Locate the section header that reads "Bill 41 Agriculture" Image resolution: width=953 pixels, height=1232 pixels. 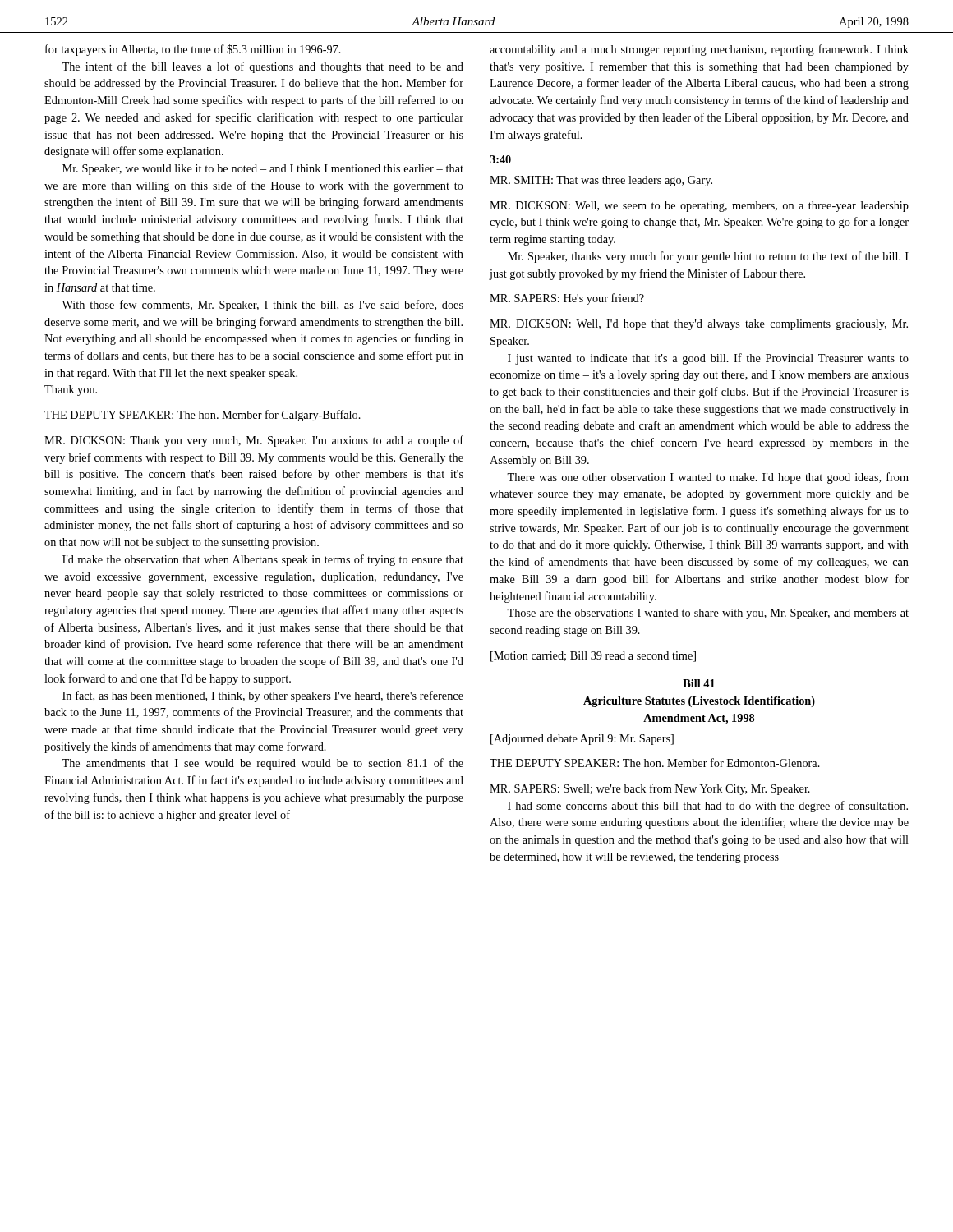[699, 701]
